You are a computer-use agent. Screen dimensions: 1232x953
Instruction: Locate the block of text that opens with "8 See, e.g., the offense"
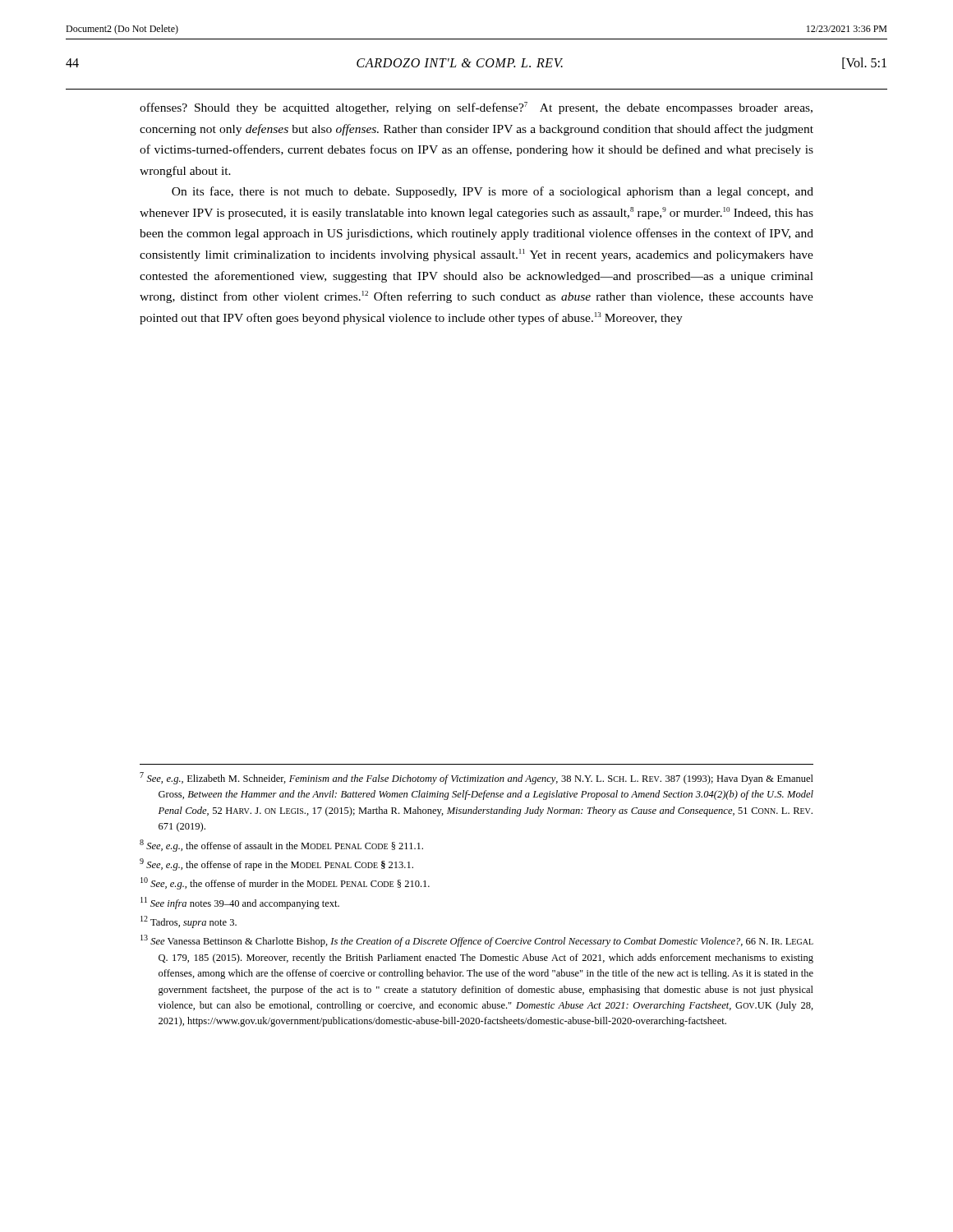click(282, 845)
